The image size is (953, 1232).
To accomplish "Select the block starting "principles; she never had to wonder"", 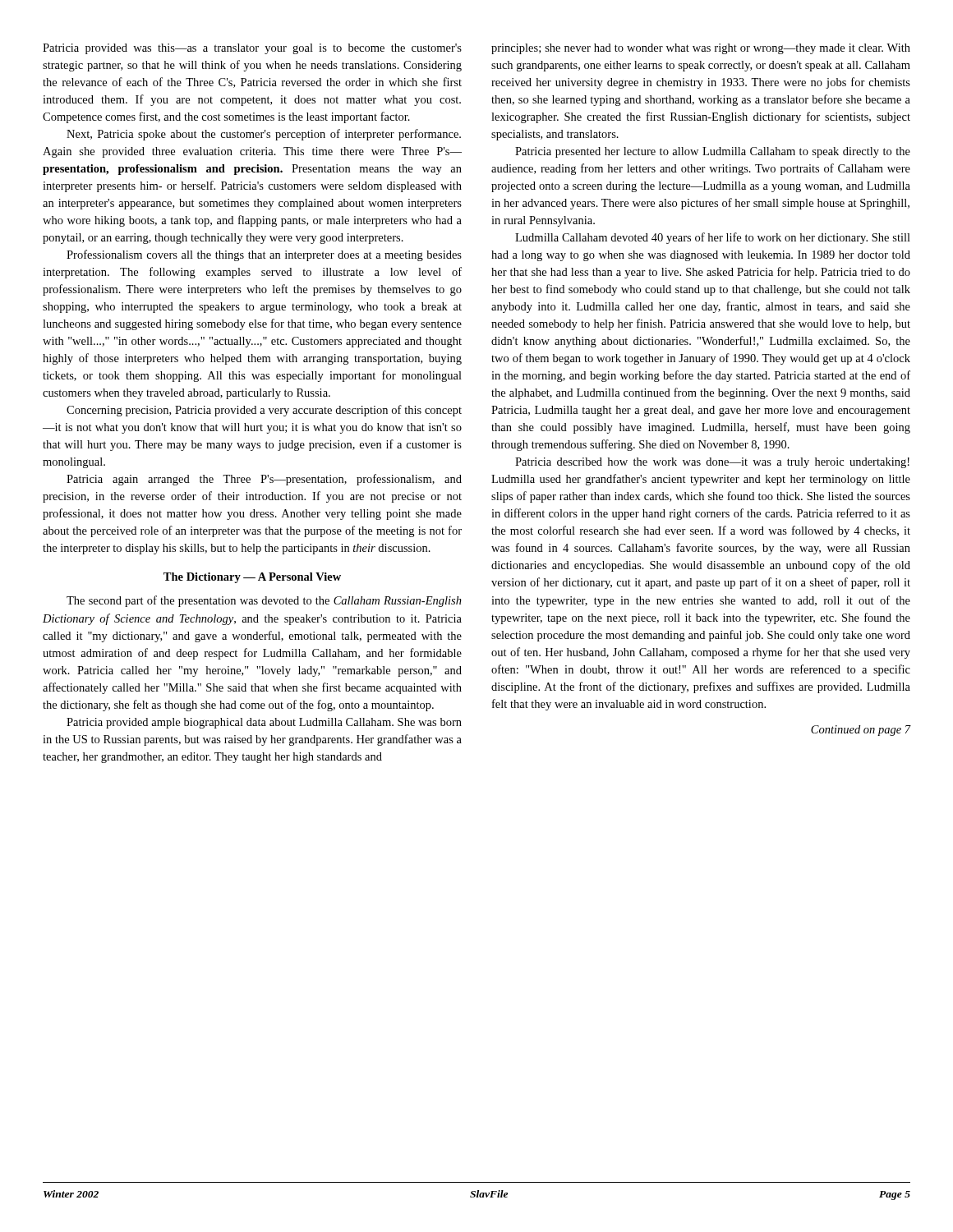I will (x=701, y=91).
